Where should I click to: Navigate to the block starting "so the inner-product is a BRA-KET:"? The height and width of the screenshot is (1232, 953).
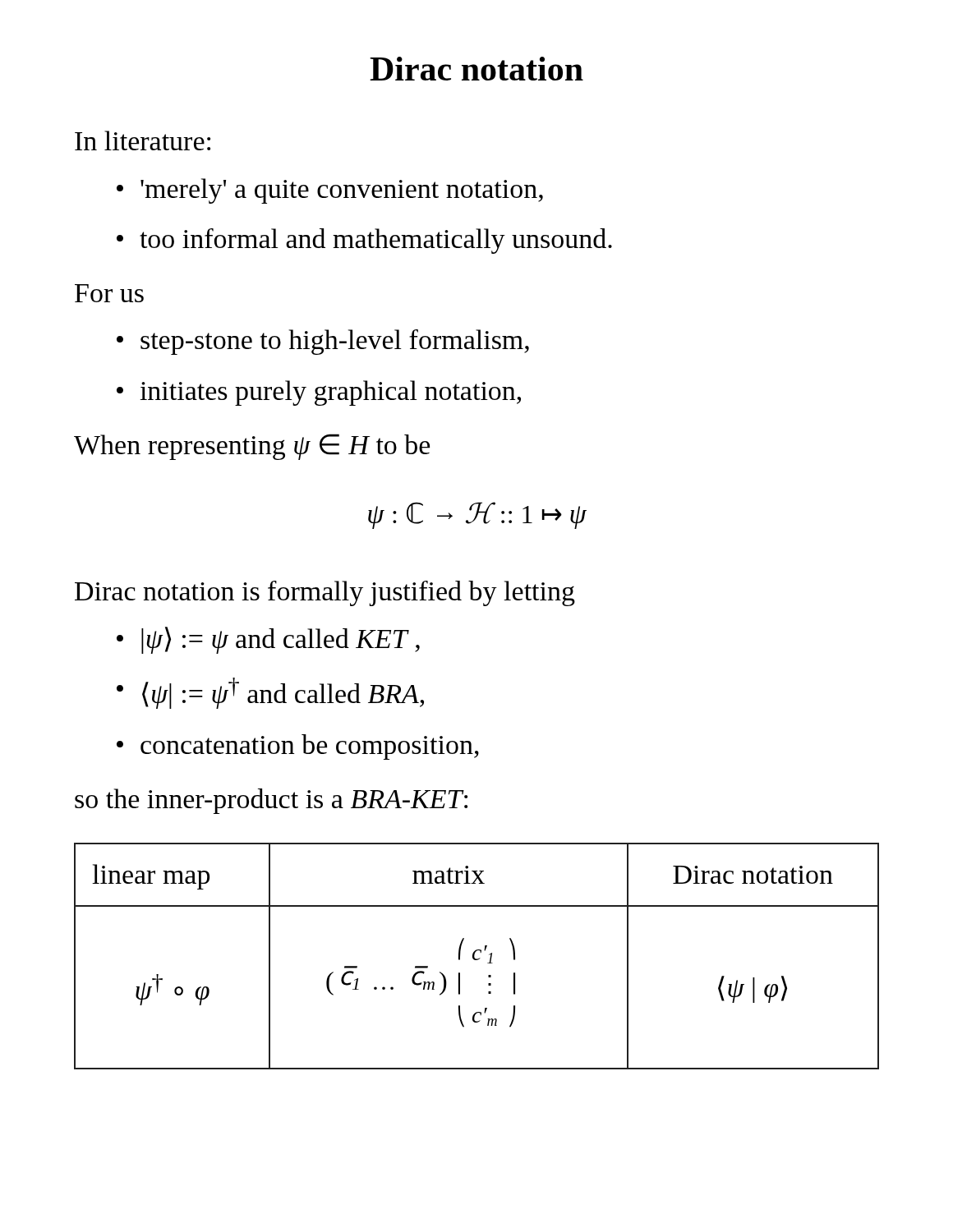[x=272, y=799]
